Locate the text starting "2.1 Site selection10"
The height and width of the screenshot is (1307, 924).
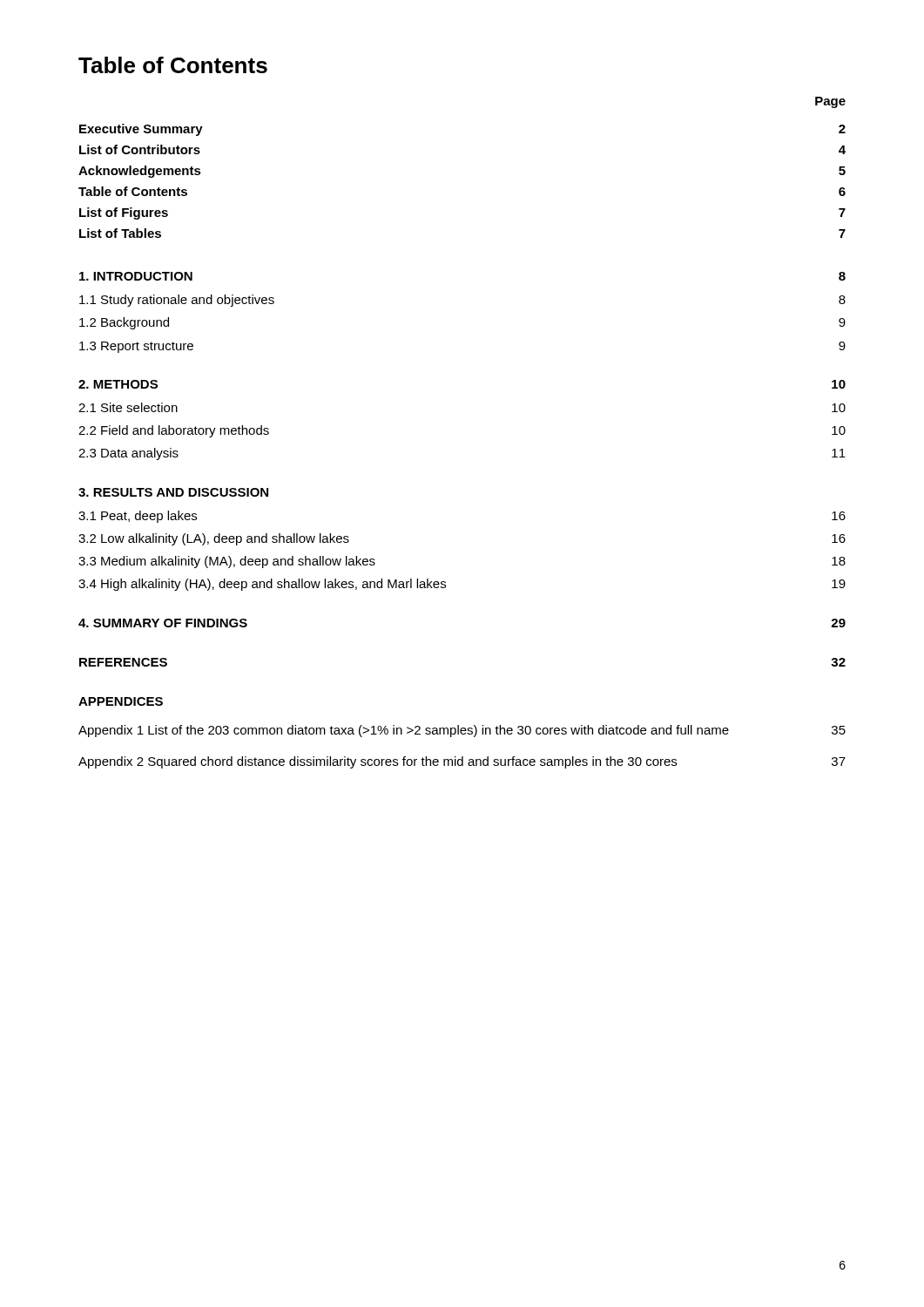(128, 407)
